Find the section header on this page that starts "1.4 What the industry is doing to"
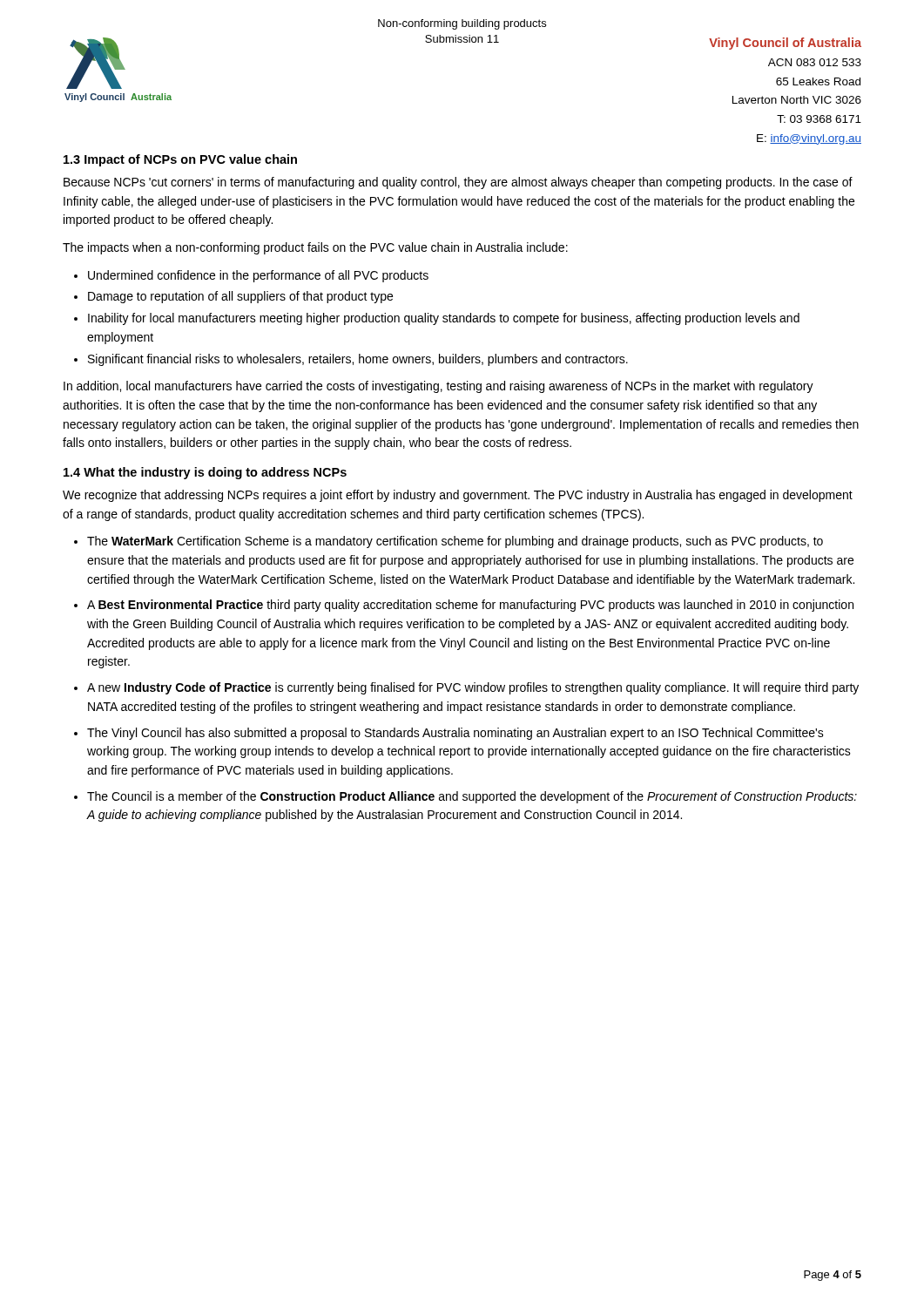The height and width of the screenshot is (1307, 924). tap(205, 472)
